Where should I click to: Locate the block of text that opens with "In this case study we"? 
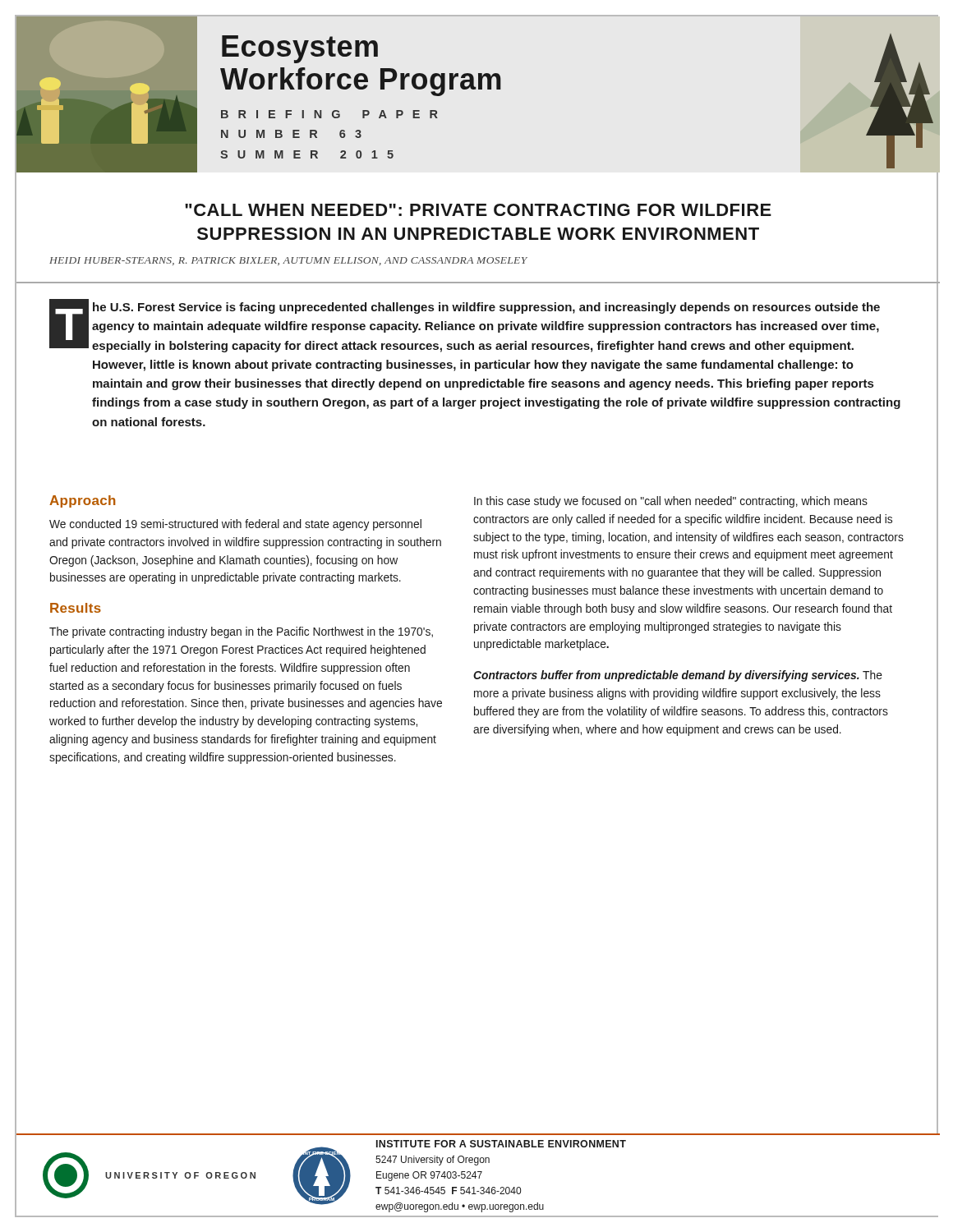(x=688, y=573)
